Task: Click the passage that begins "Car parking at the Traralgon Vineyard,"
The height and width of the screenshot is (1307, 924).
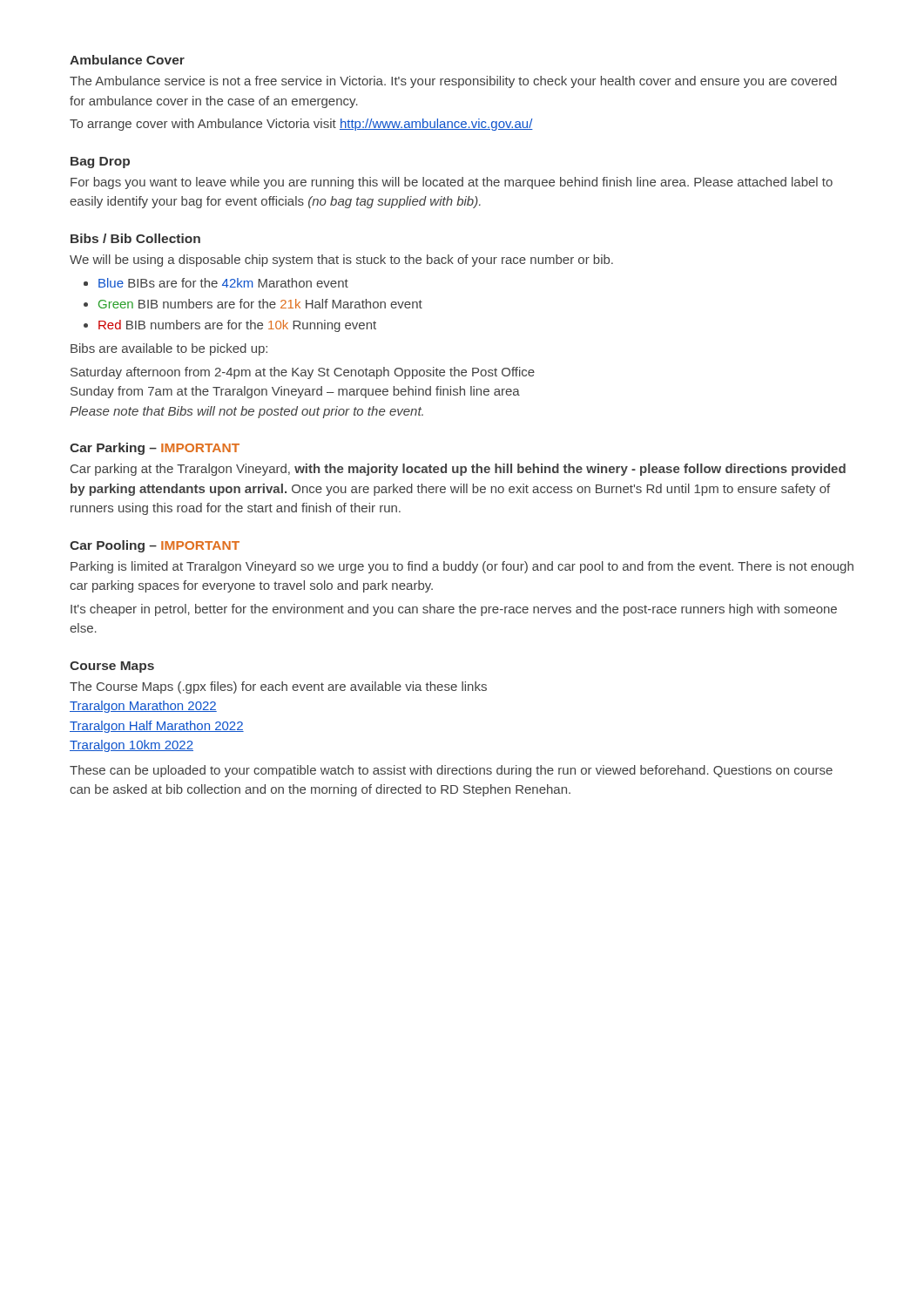Action: pyautogui.click(x=458, y=488)
